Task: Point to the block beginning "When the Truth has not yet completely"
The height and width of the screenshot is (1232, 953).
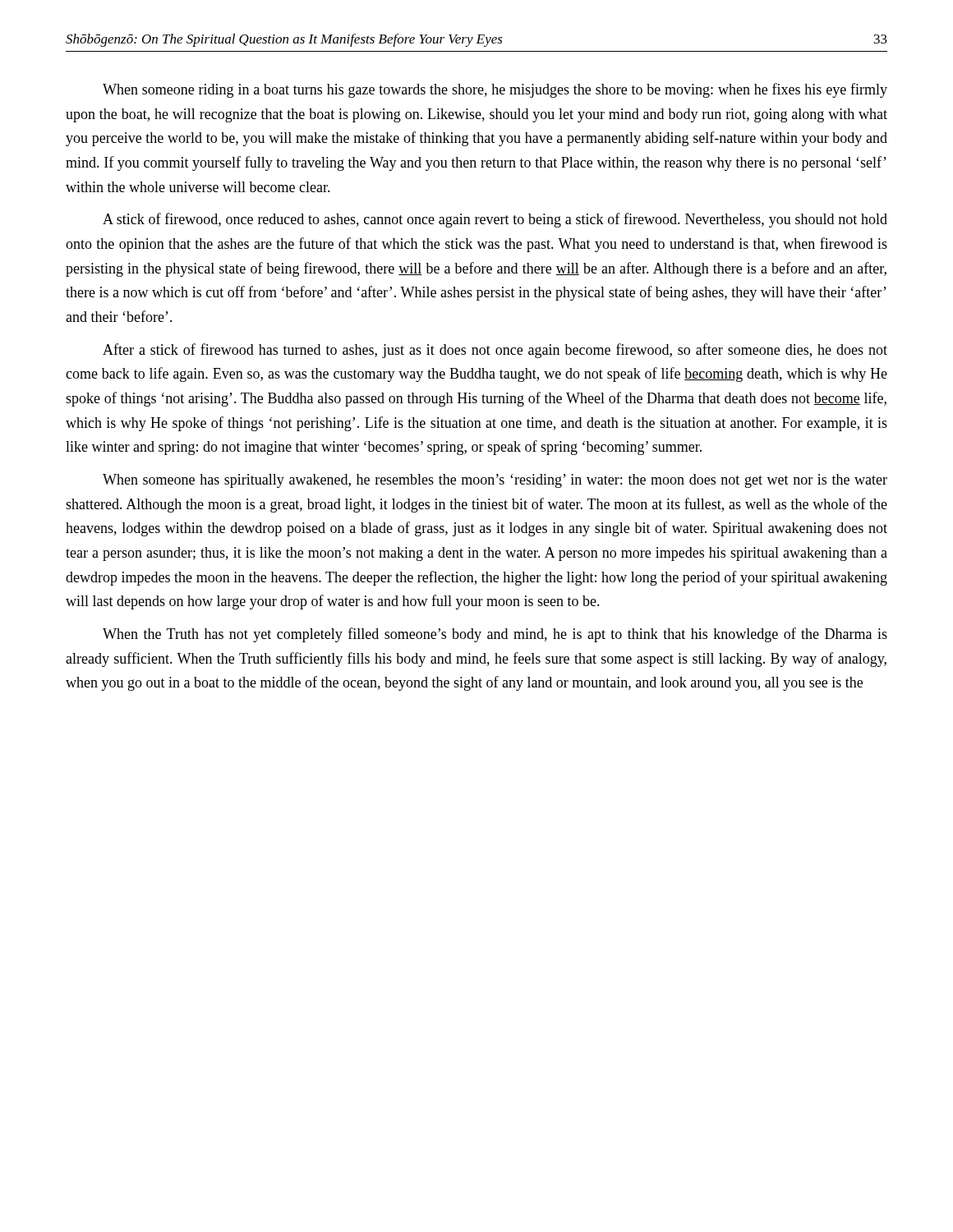Action: click(x=476, y=658)
